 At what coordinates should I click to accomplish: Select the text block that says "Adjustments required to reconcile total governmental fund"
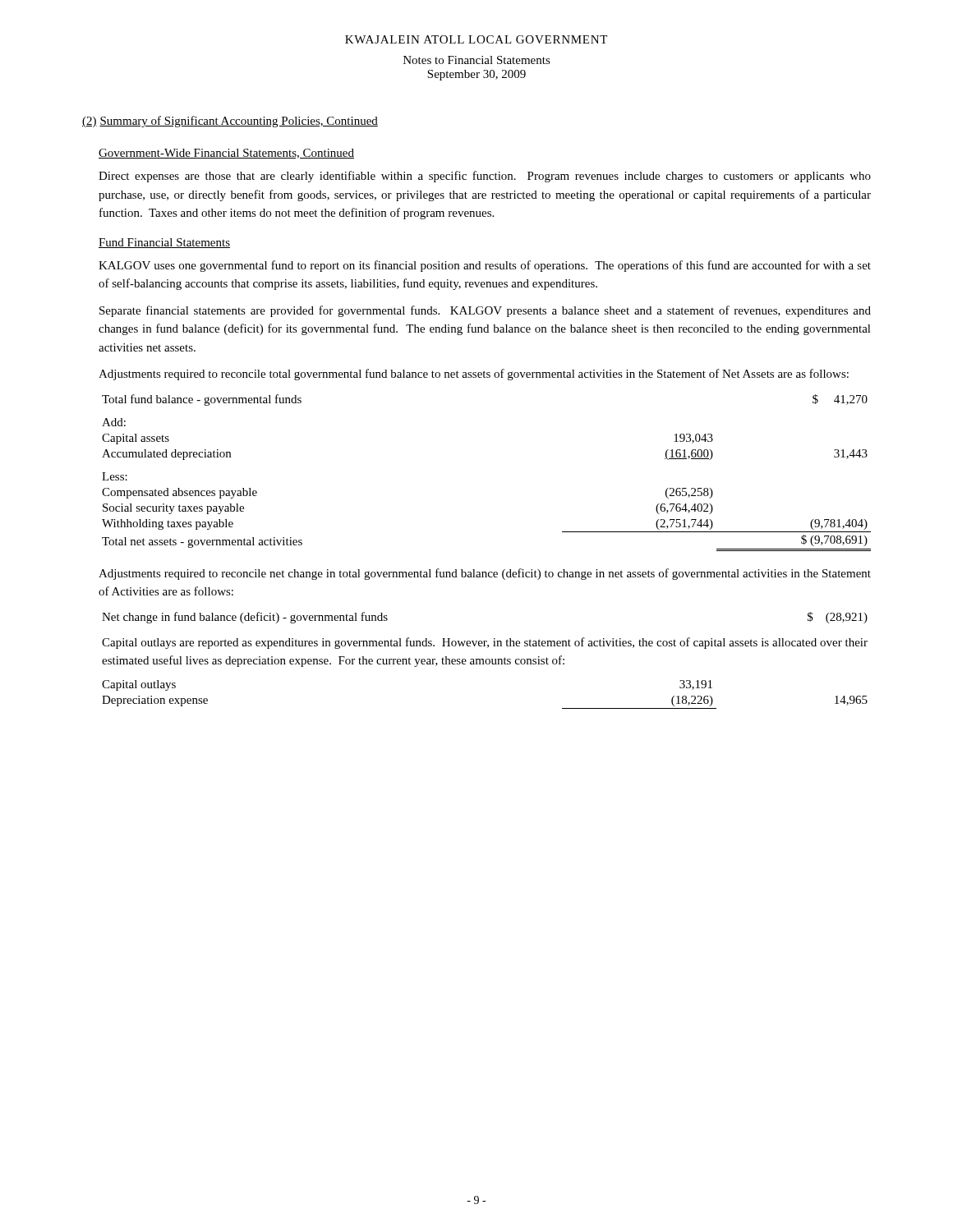coord(474,374)
